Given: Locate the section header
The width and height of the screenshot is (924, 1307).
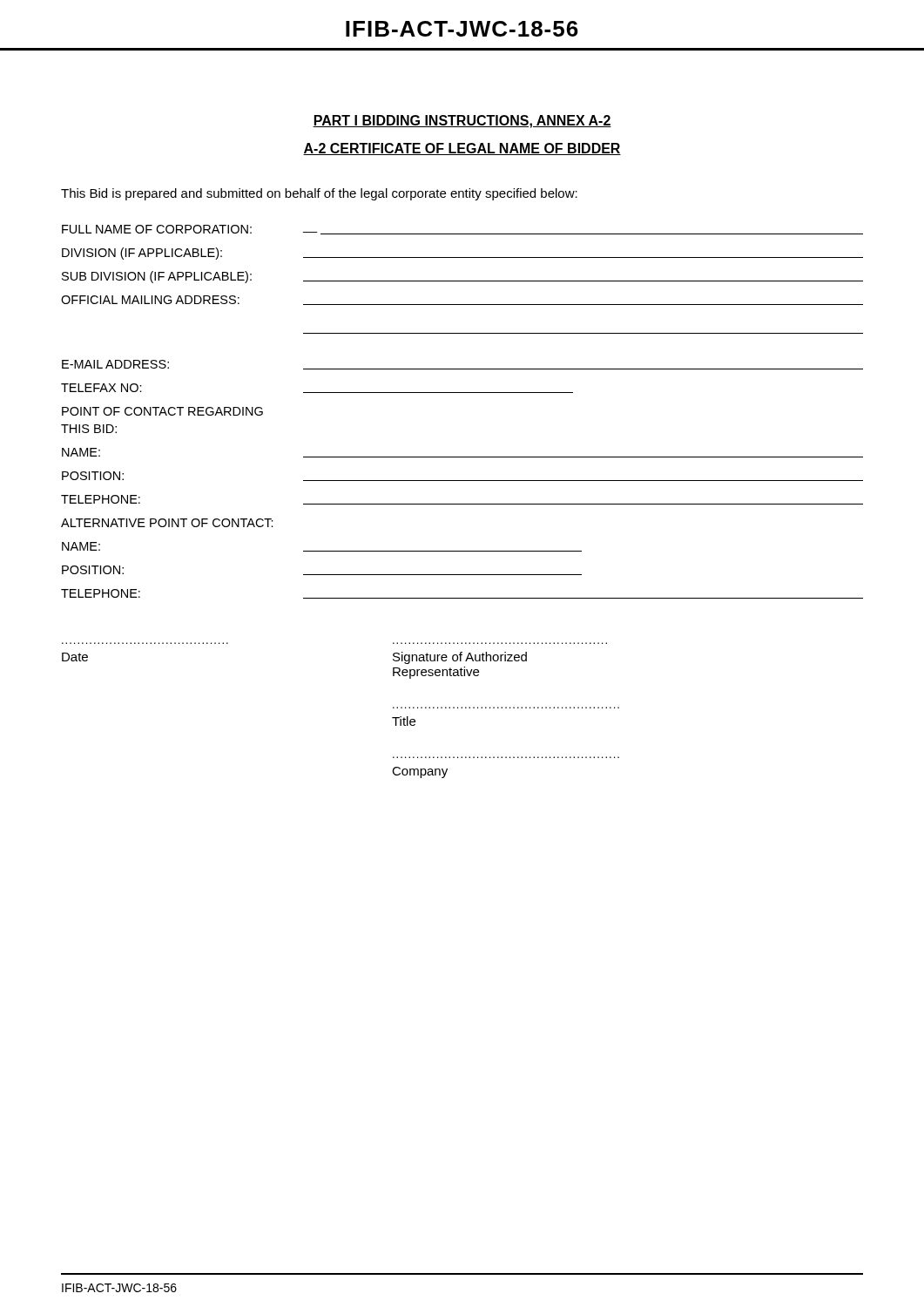Looking at the screenshot, I should (x=462, y=149).
